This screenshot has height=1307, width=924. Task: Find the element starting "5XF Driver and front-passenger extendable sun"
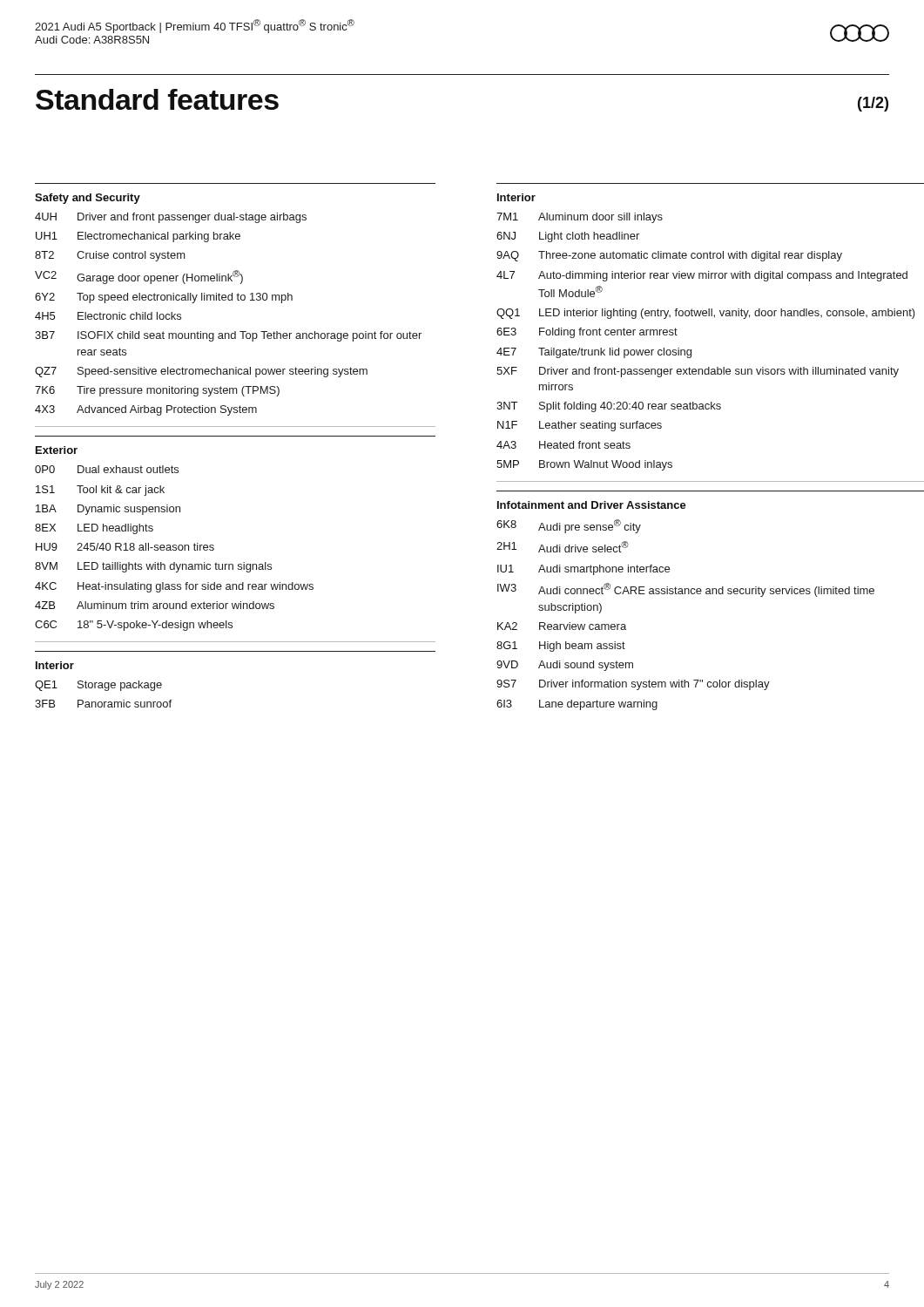[710, 379]
